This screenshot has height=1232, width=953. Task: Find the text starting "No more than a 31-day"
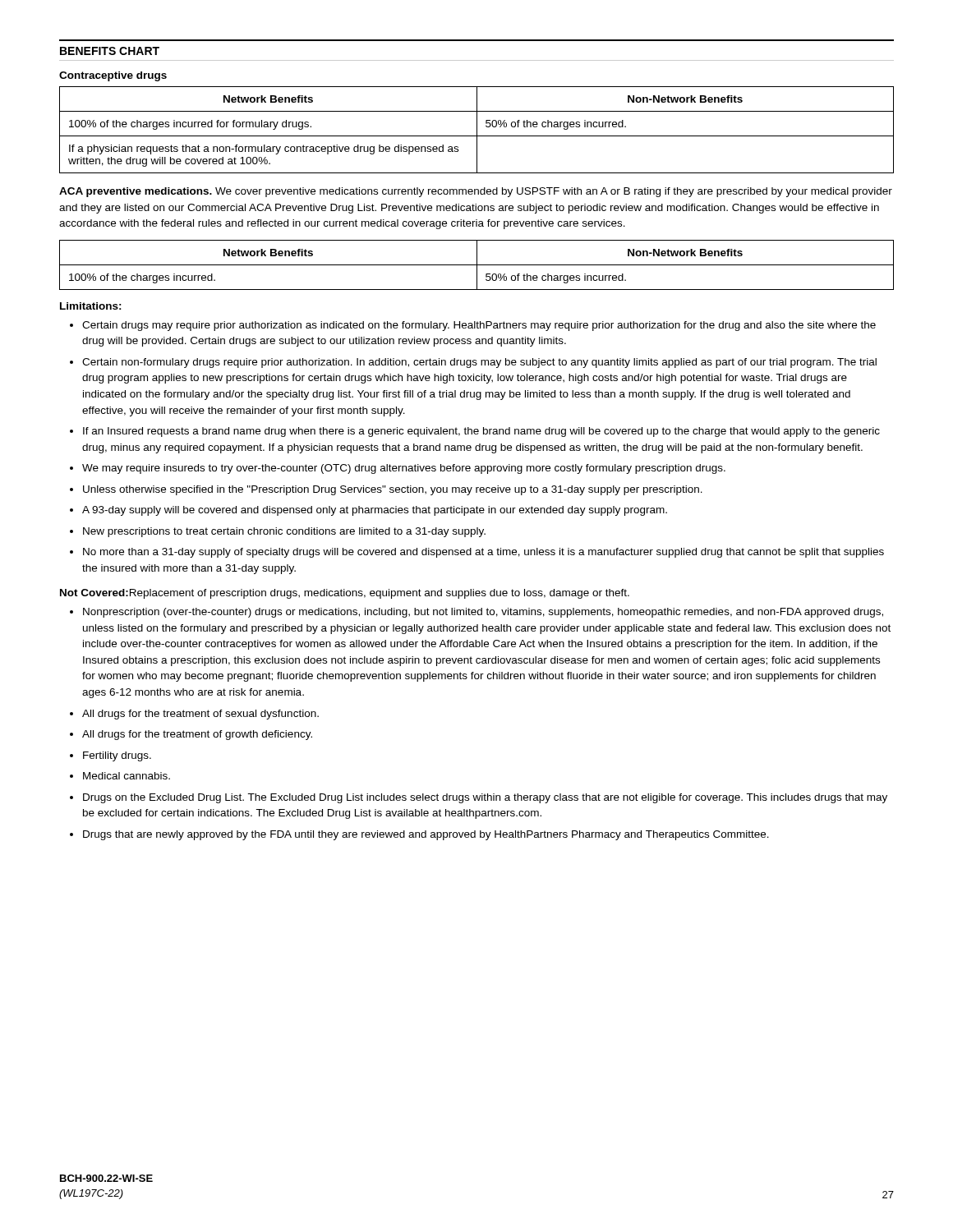[483, 560]
